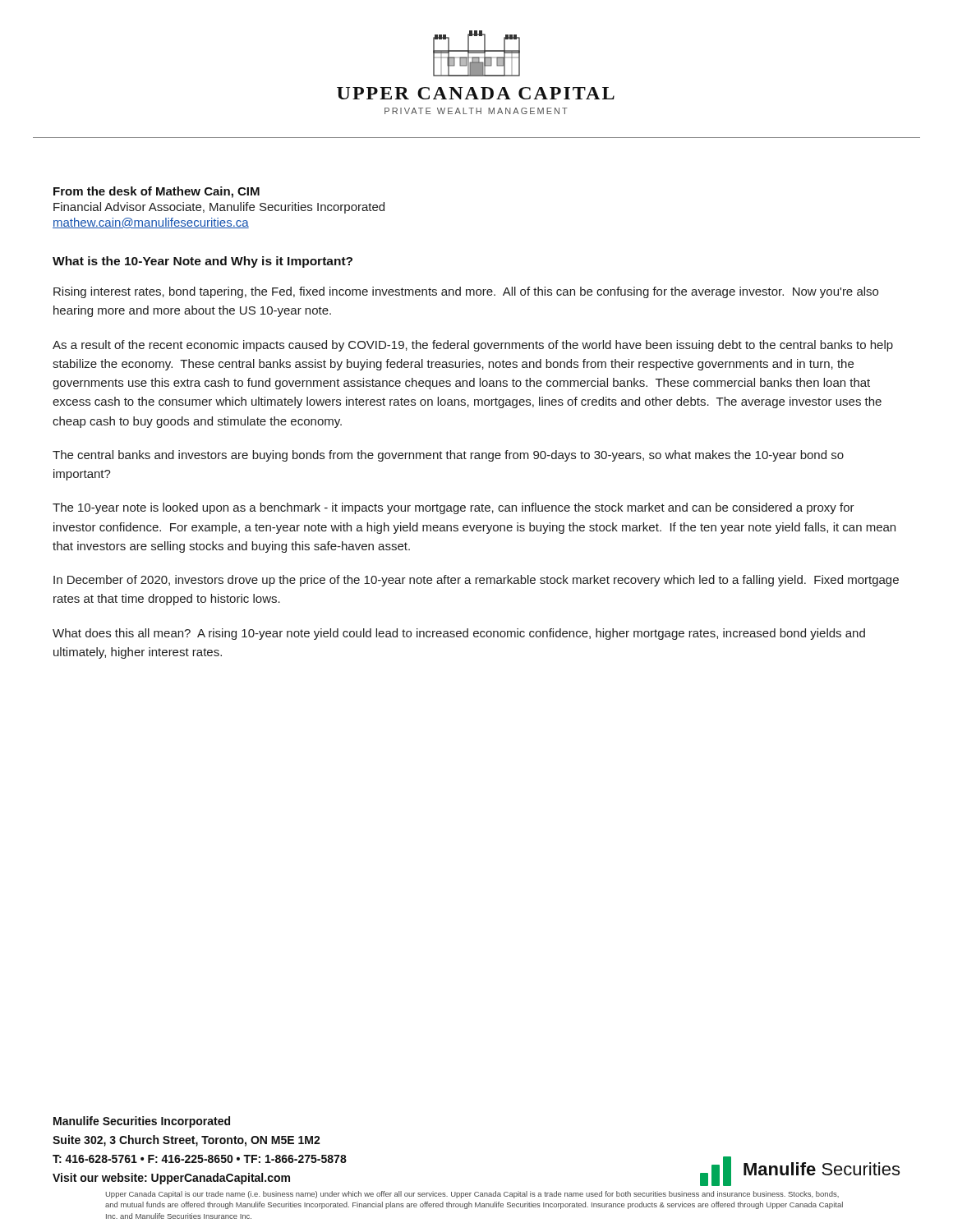Click on the block starting "Manulife Securities Incorporated"
The image size is (953, 1232).
coord(200,1149)
